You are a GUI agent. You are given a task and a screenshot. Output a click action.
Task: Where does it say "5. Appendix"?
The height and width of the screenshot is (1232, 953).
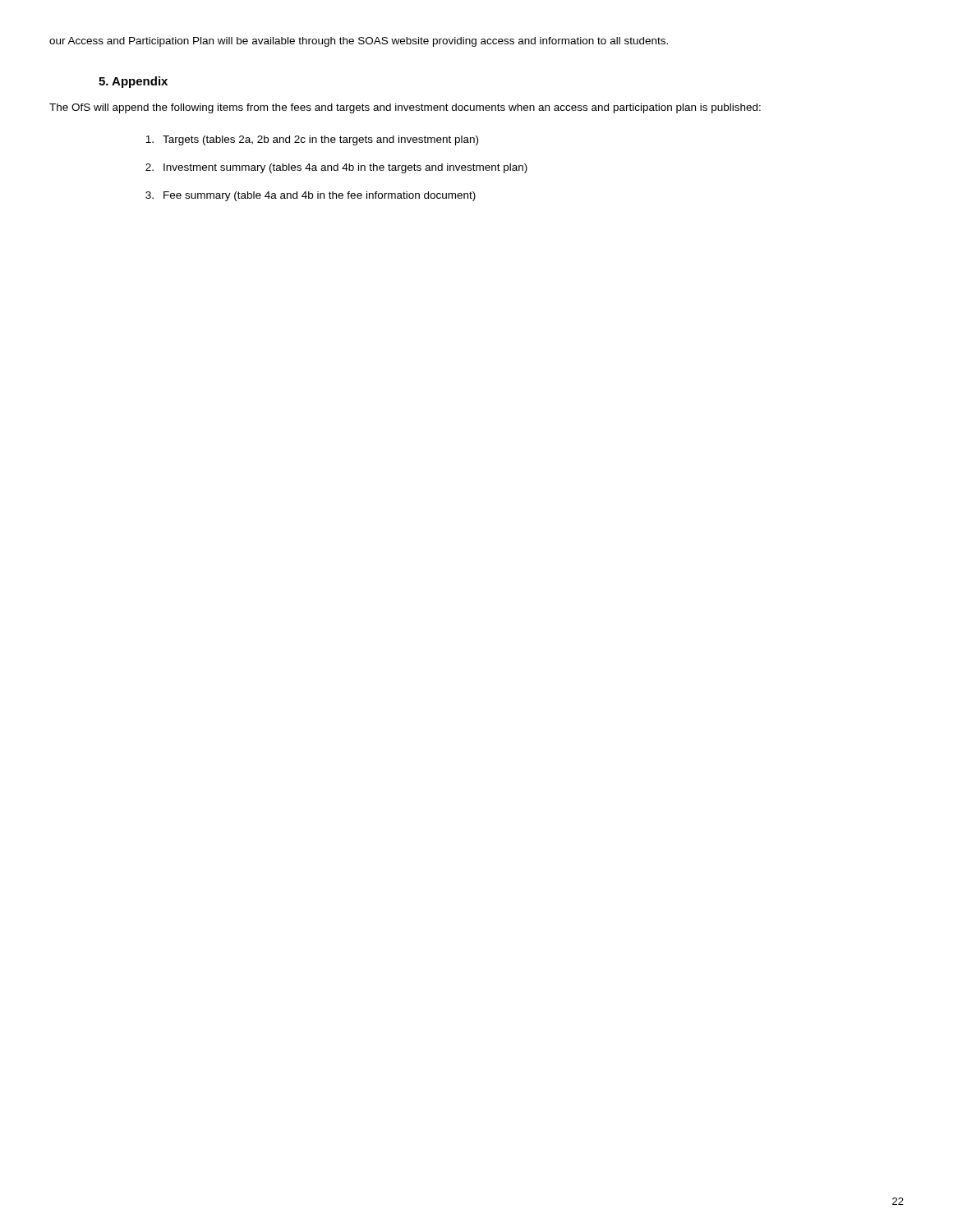click(x=133, y=81)
